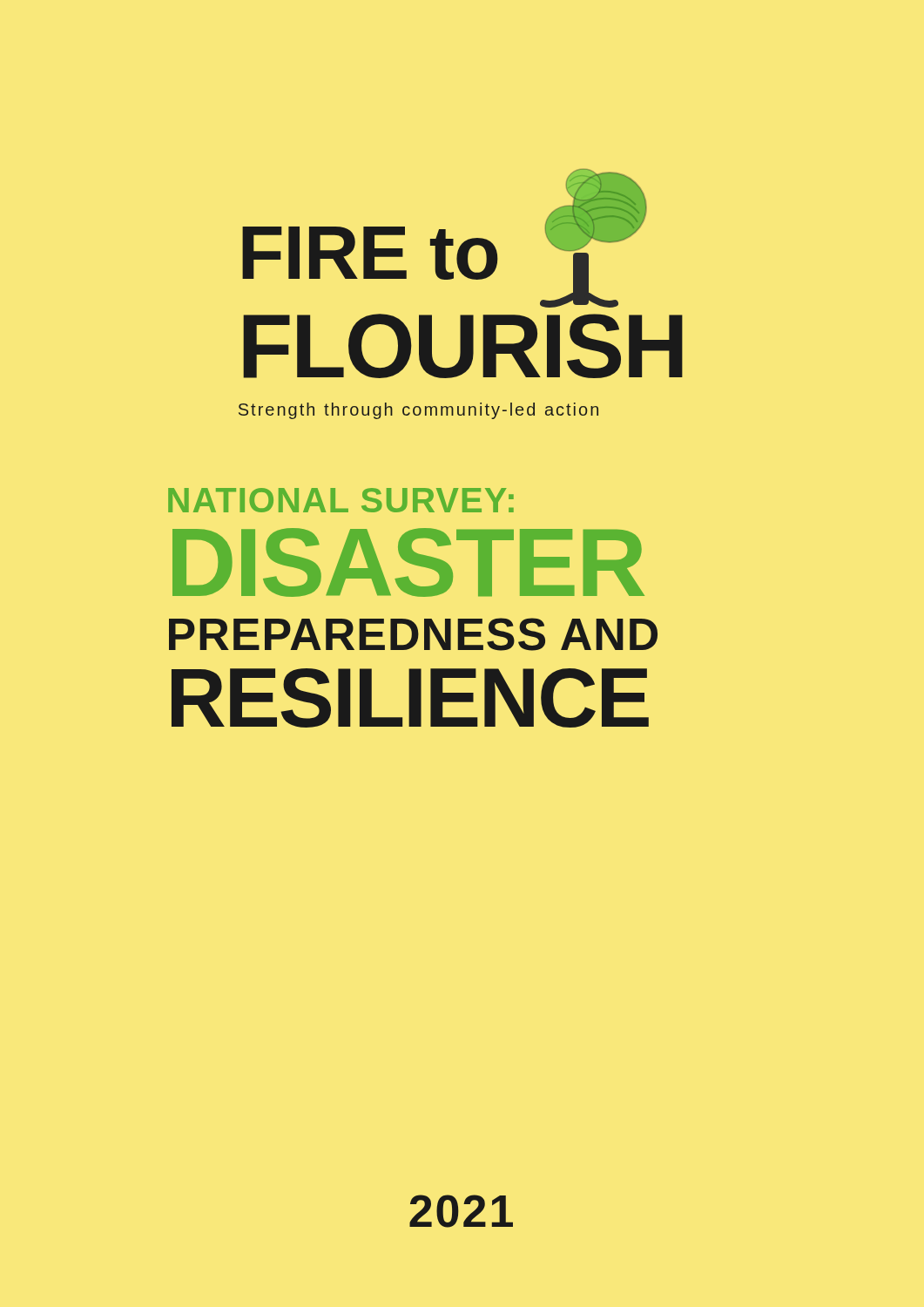
Task: Locate the logo
Action: coord(462,306)
